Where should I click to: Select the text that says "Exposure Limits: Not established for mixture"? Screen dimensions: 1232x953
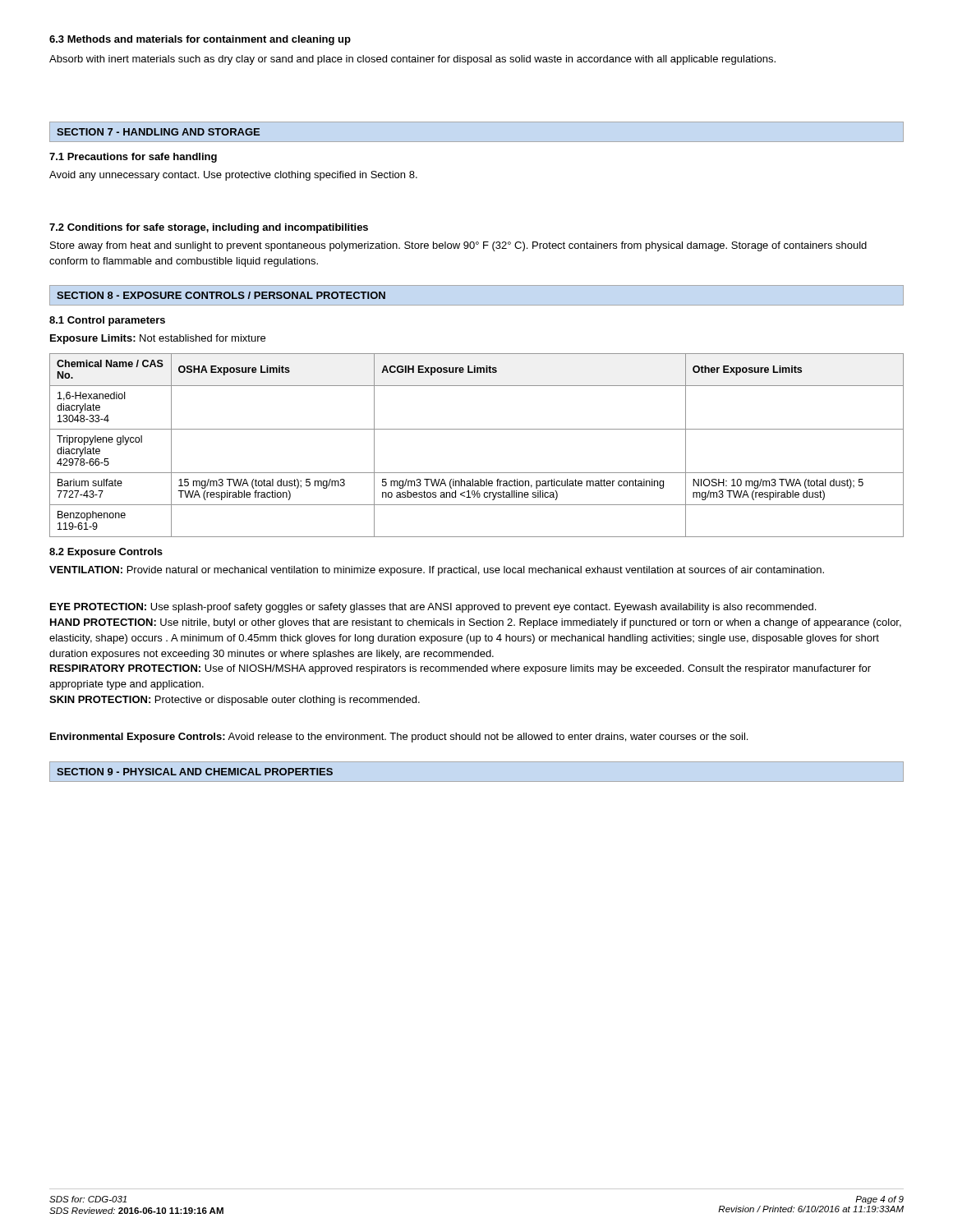pyautogui.click(x=158, y=338)
